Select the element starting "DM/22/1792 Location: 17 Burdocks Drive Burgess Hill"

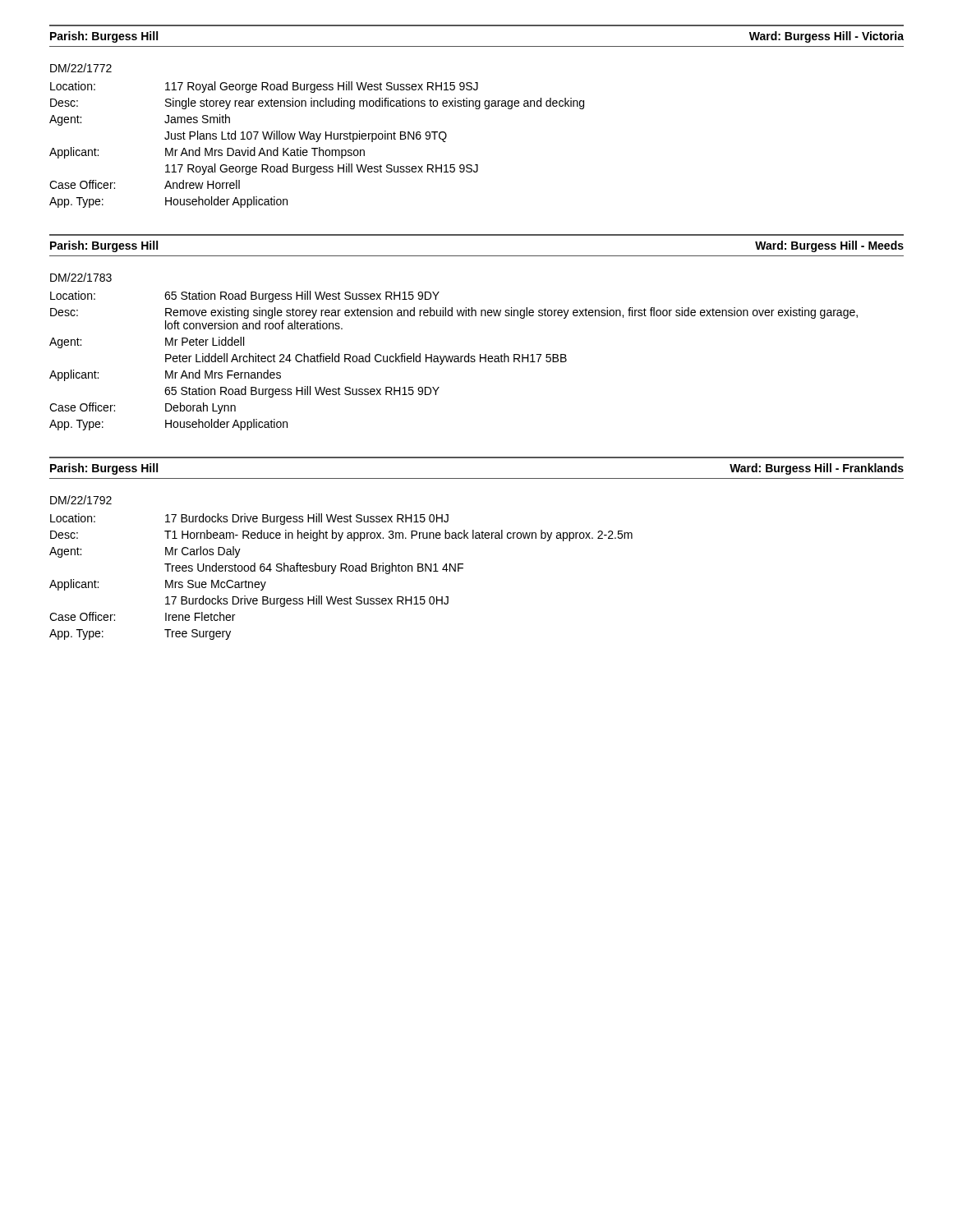(x=81, y=500)
